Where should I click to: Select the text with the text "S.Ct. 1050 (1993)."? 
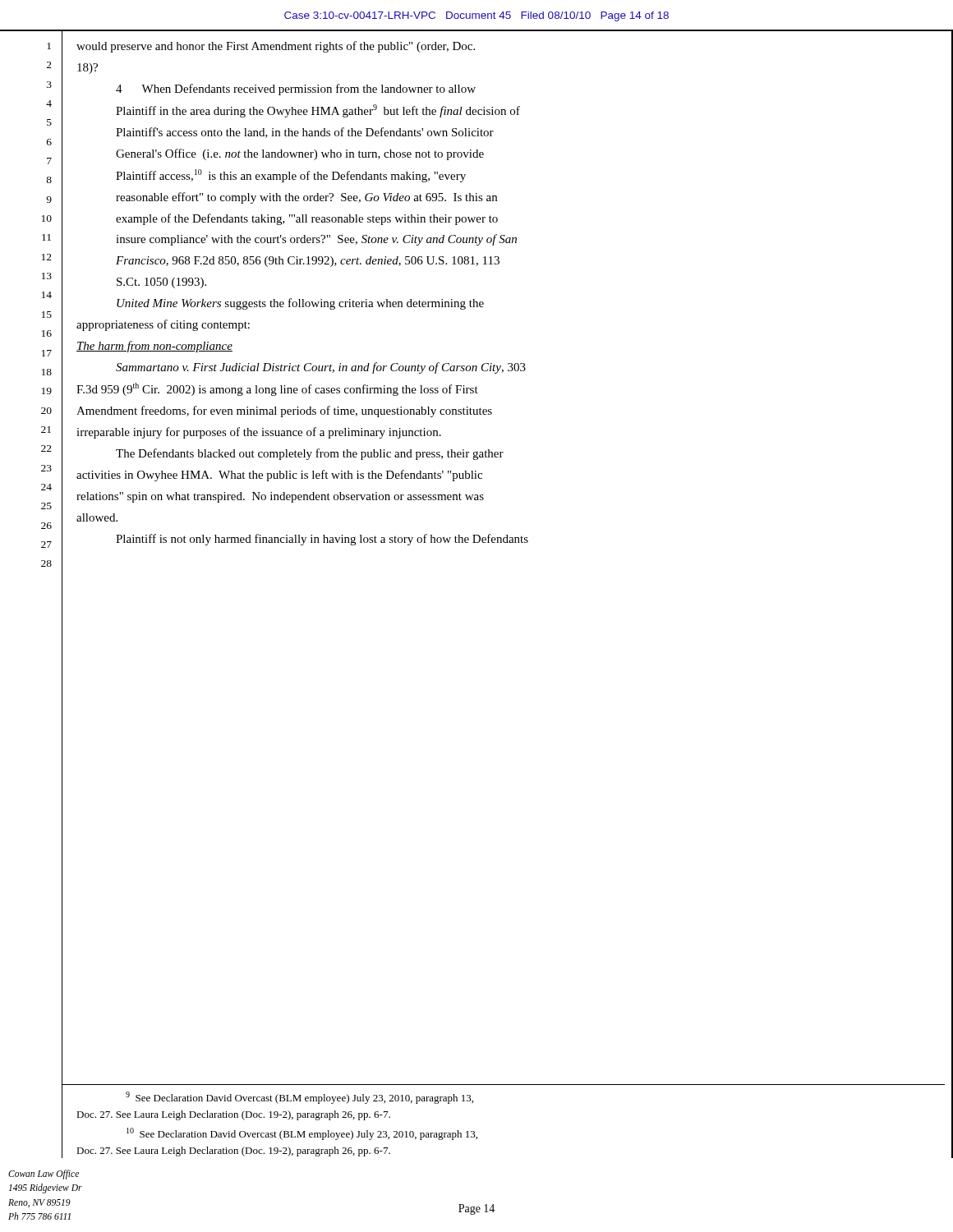[162, 282]
